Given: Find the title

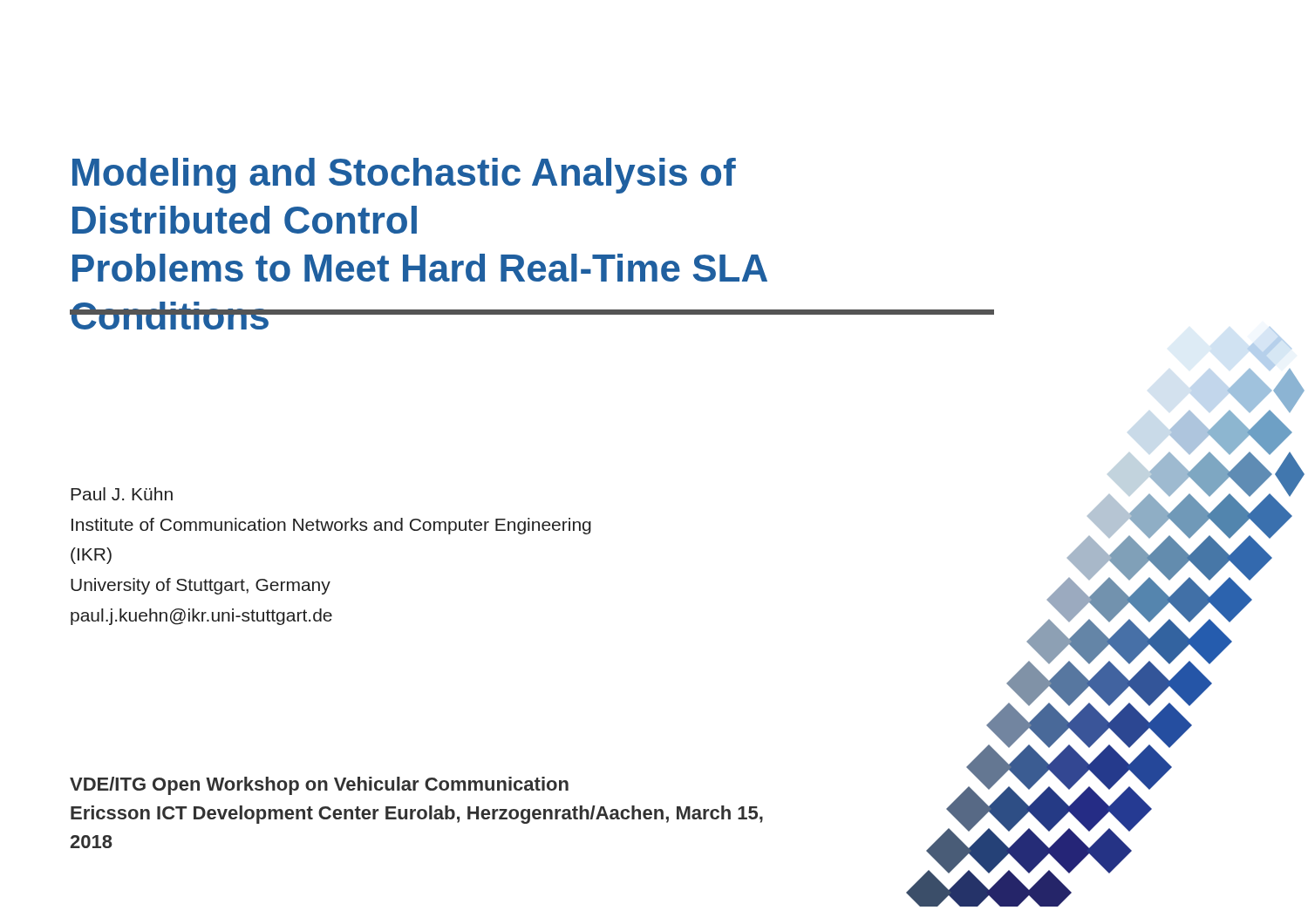Looking at the screenshot, I should [x=506, y=244].
